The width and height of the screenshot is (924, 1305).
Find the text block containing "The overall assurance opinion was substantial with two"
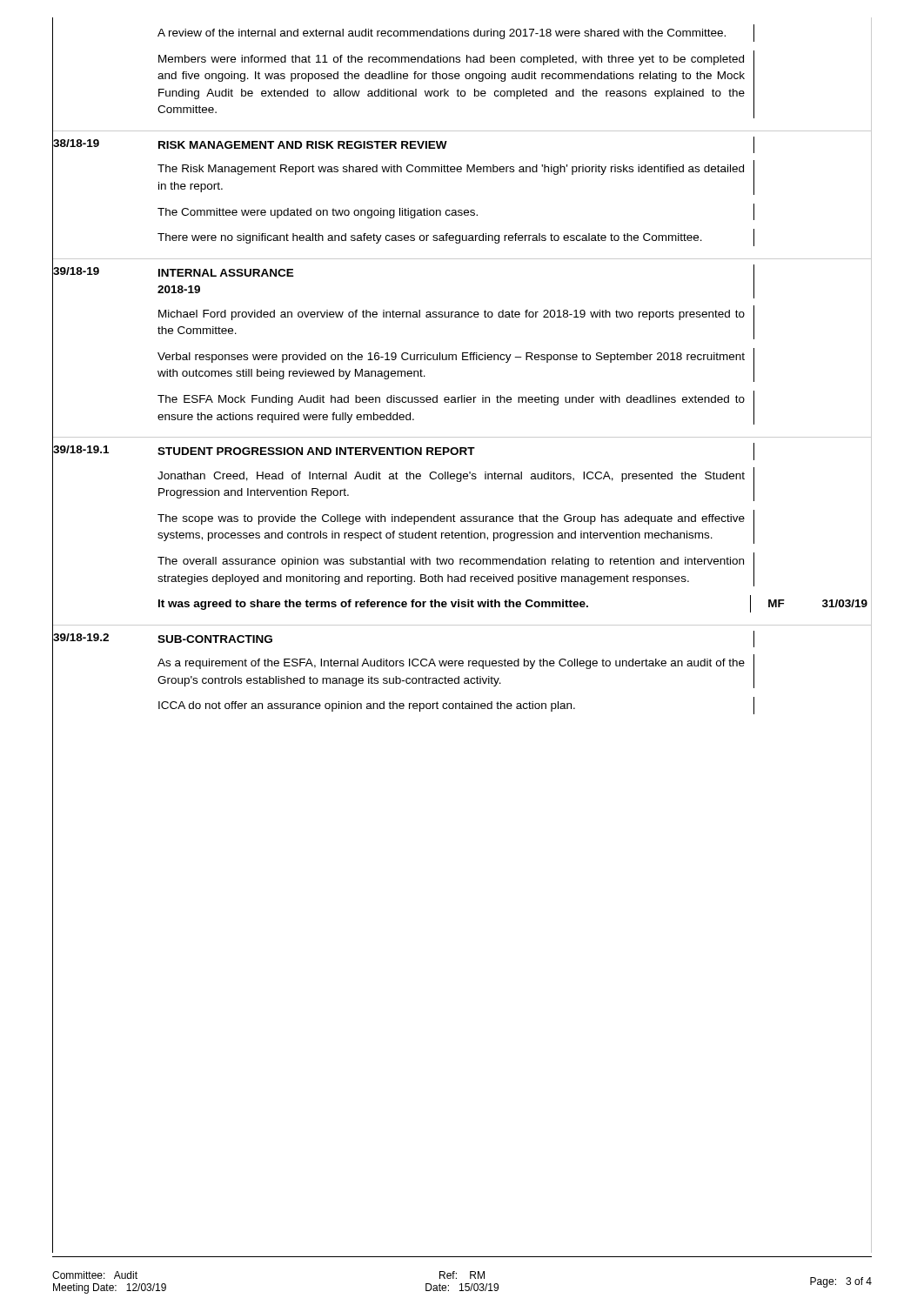[x=462, y=569]
